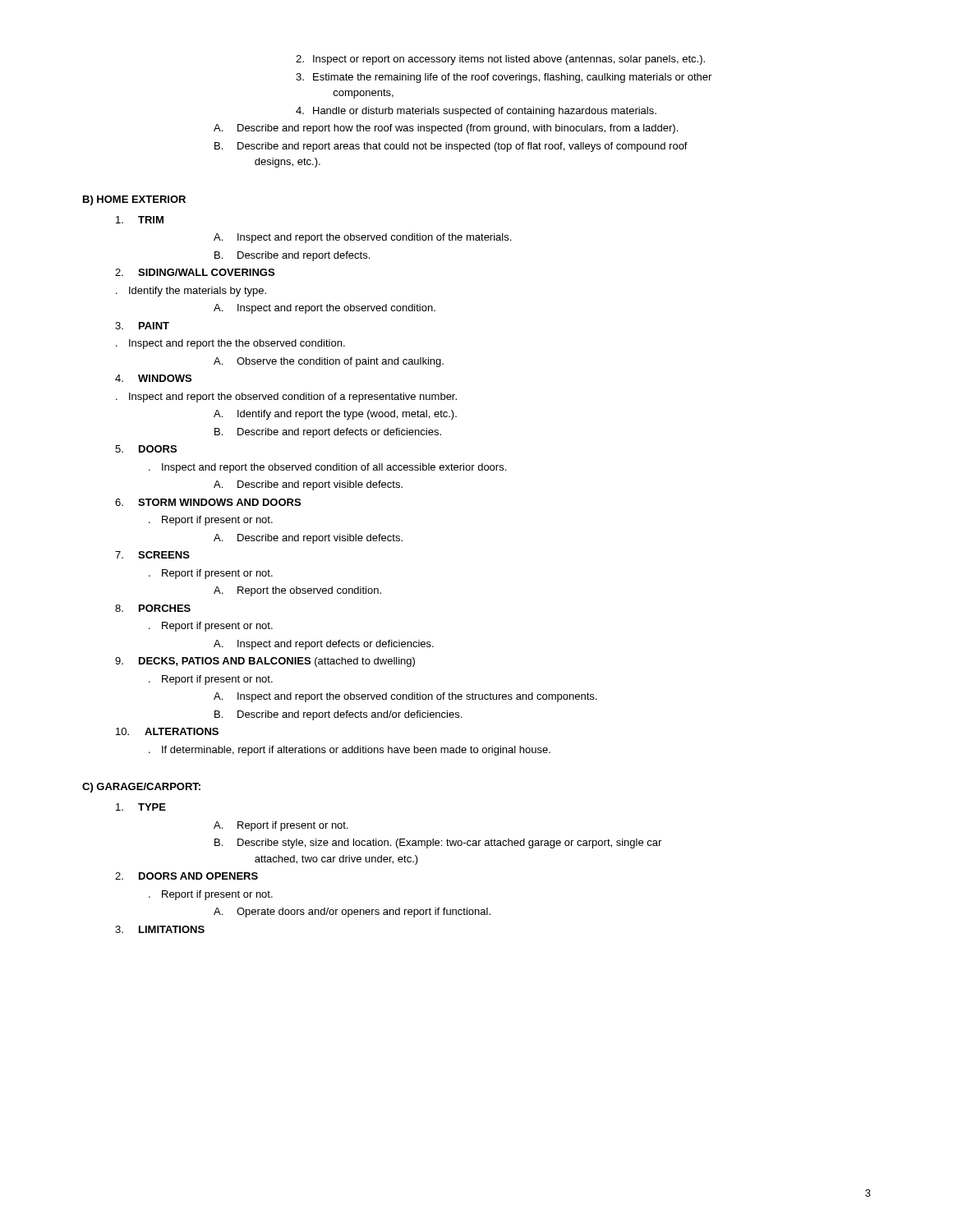The image size is (953, 1232).
Task: Find "8. PORCHES" on this page
Action: point(153,608)
